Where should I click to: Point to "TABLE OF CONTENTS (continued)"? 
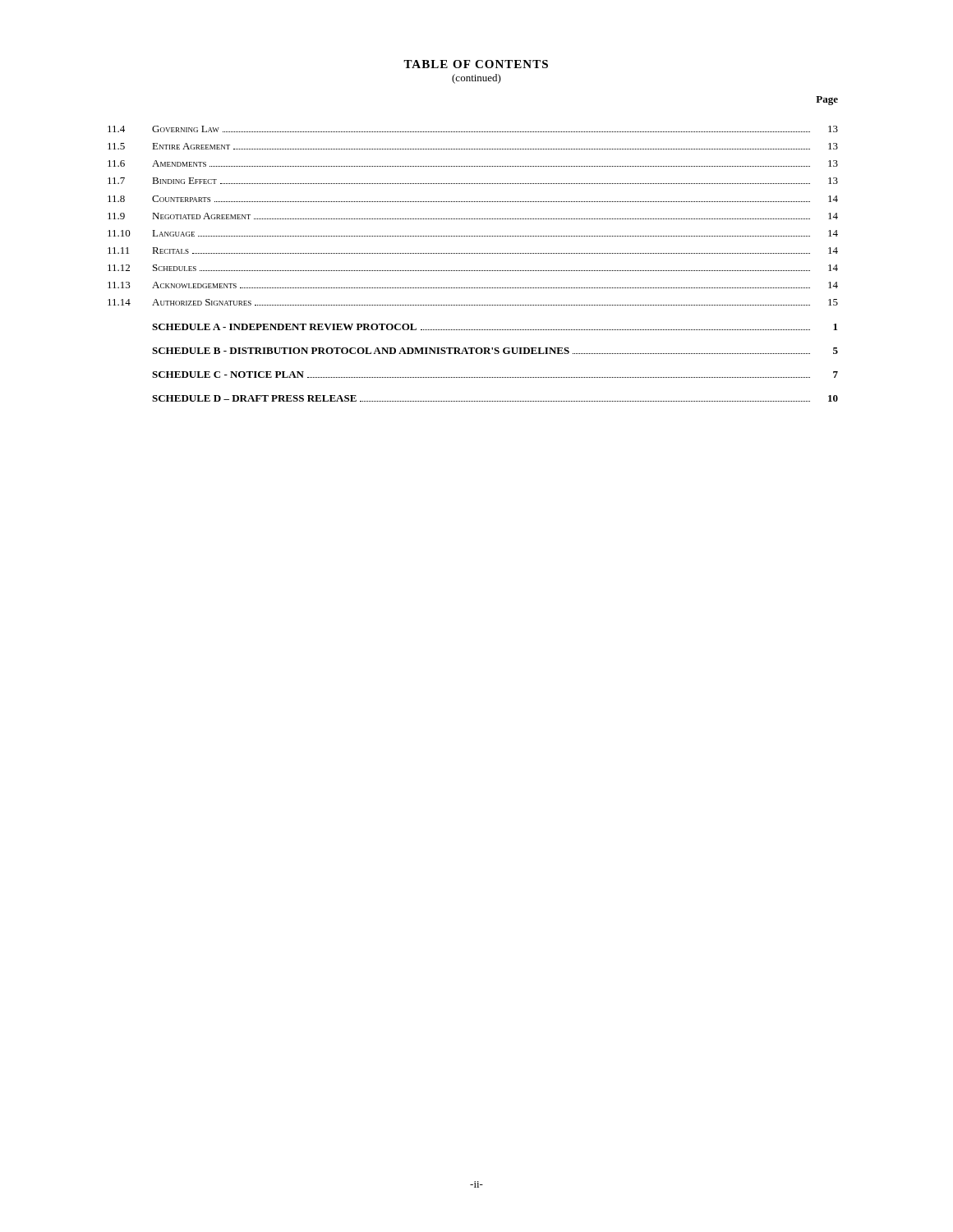pyautogui.click(x=476, y=71)
